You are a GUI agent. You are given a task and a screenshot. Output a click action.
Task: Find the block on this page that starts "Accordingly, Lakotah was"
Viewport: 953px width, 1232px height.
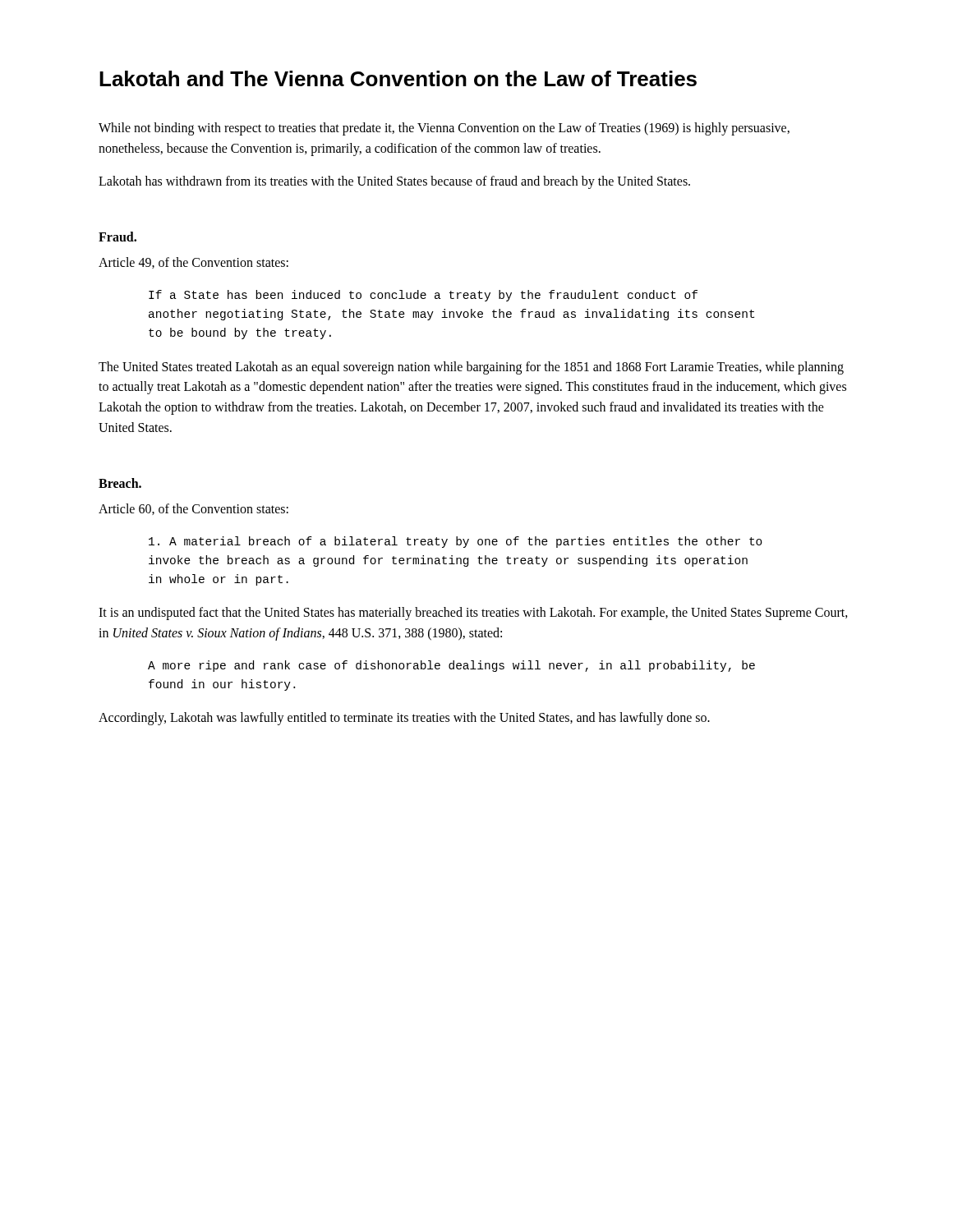[404, 717]
